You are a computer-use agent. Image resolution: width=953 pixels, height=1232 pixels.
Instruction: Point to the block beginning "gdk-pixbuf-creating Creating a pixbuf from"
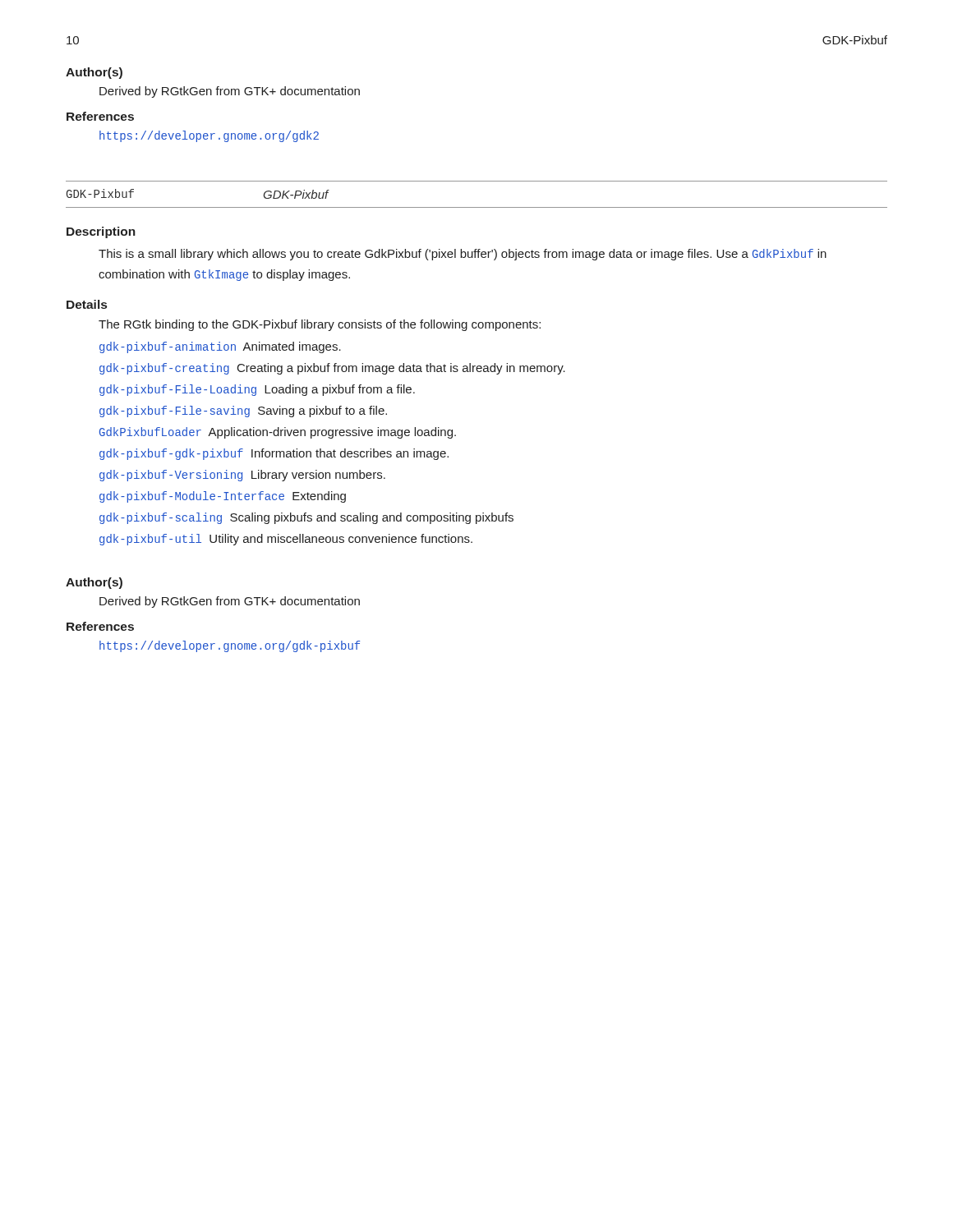(332, 368)
